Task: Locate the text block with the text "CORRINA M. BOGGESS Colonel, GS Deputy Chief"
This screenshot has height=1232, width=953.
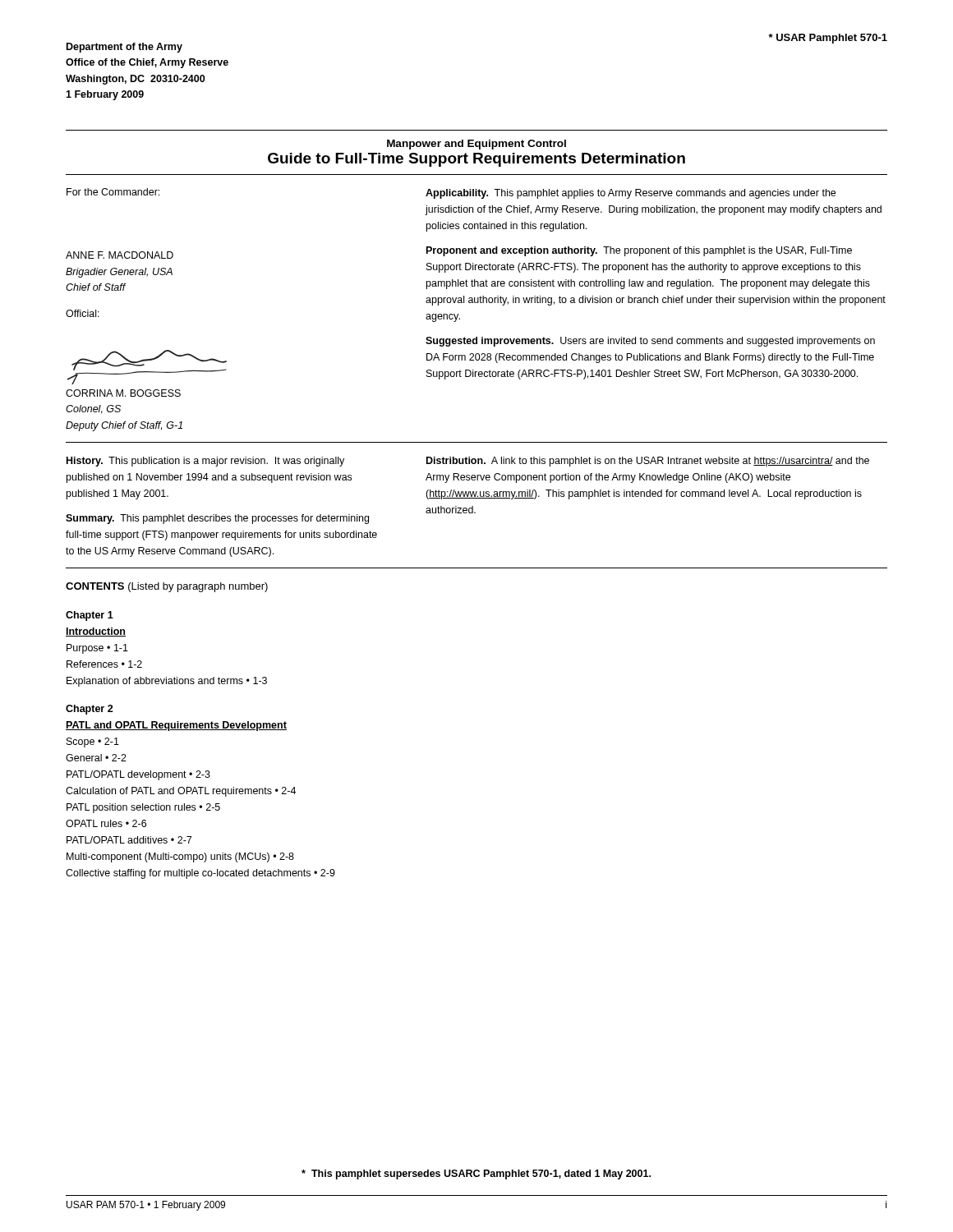Action: (125, 409)
